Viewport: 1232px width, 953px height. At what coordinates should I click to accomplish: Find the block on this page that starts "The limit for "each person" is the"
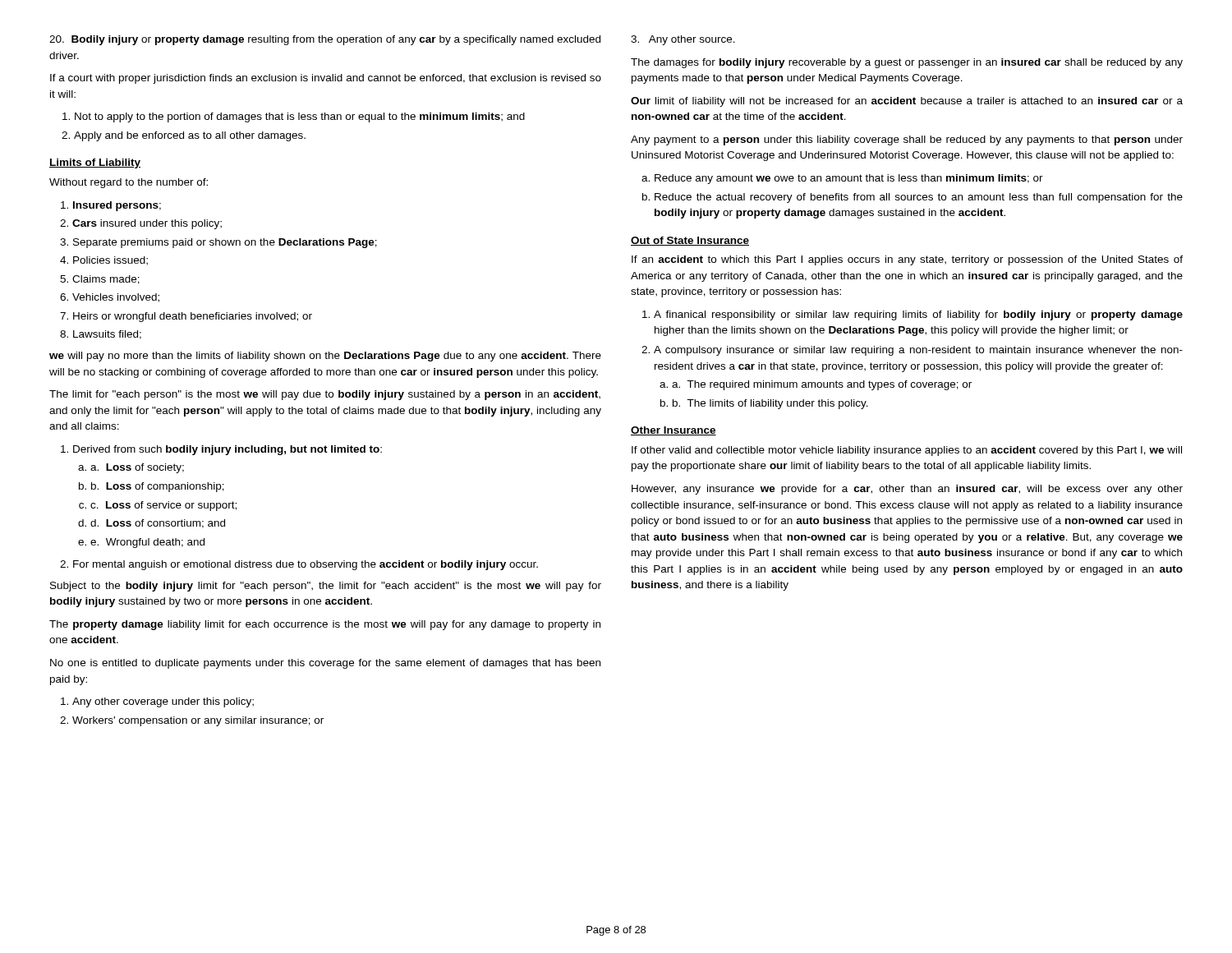point(325,410)
